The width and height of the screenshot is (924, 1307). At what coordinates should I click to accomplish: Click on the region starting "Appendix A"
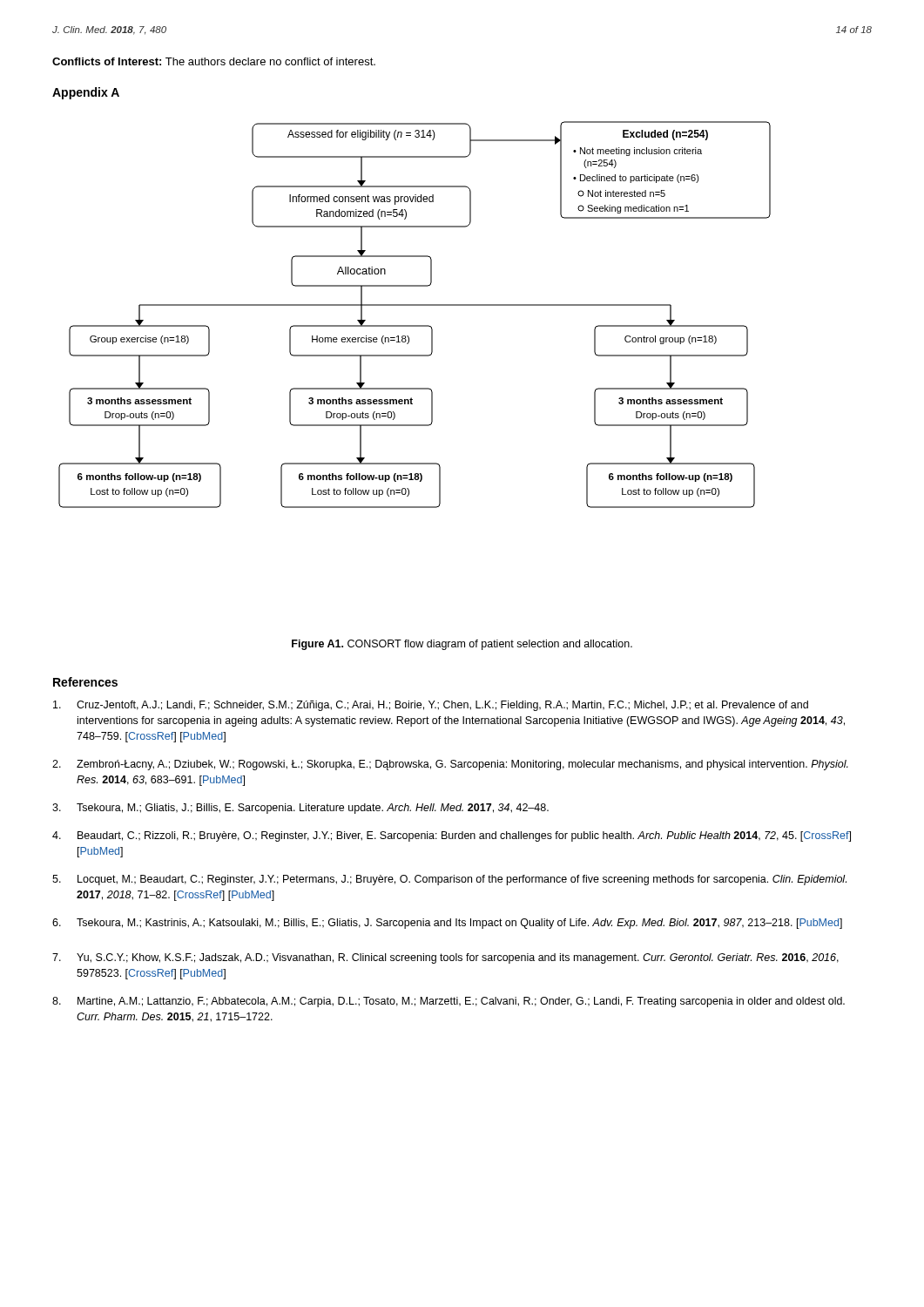click(x=86, y=92)
